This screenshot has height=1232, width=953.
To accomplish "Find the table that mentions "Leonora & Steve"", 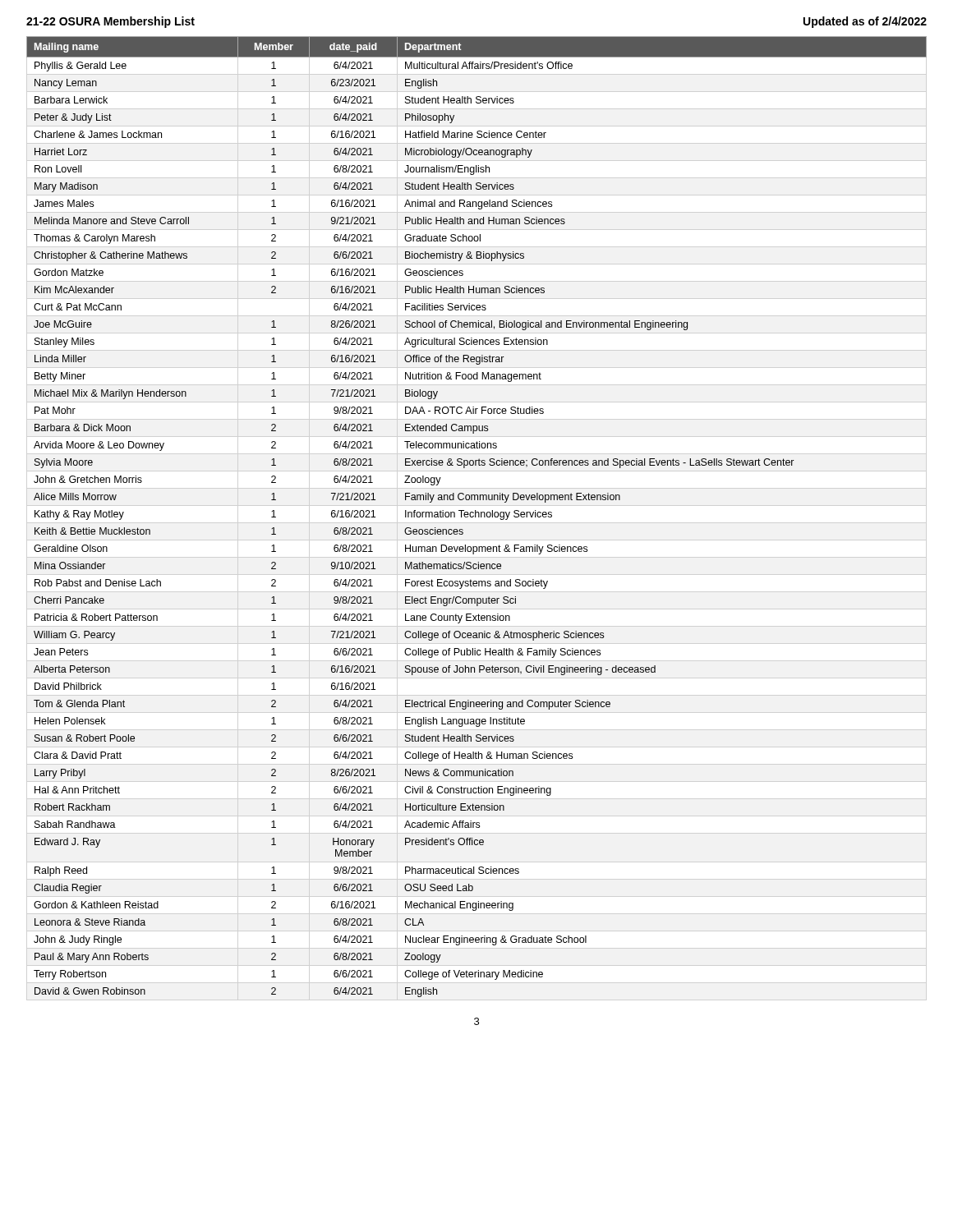I will point(476,522).
